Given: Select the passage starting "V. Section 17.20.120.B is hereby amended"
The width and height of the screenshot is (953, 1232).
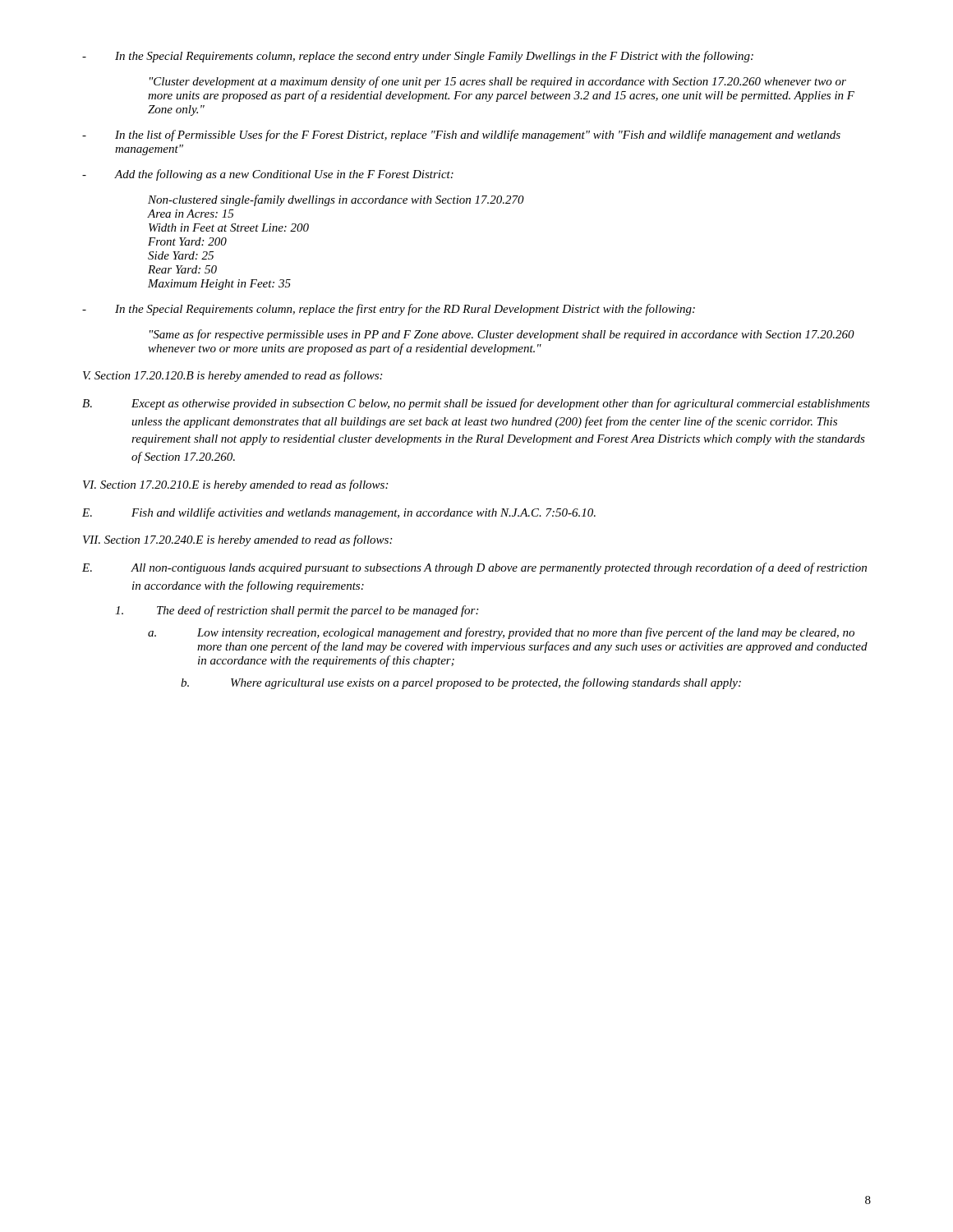Looking at the screenshot, I should [x=233, y=375].
